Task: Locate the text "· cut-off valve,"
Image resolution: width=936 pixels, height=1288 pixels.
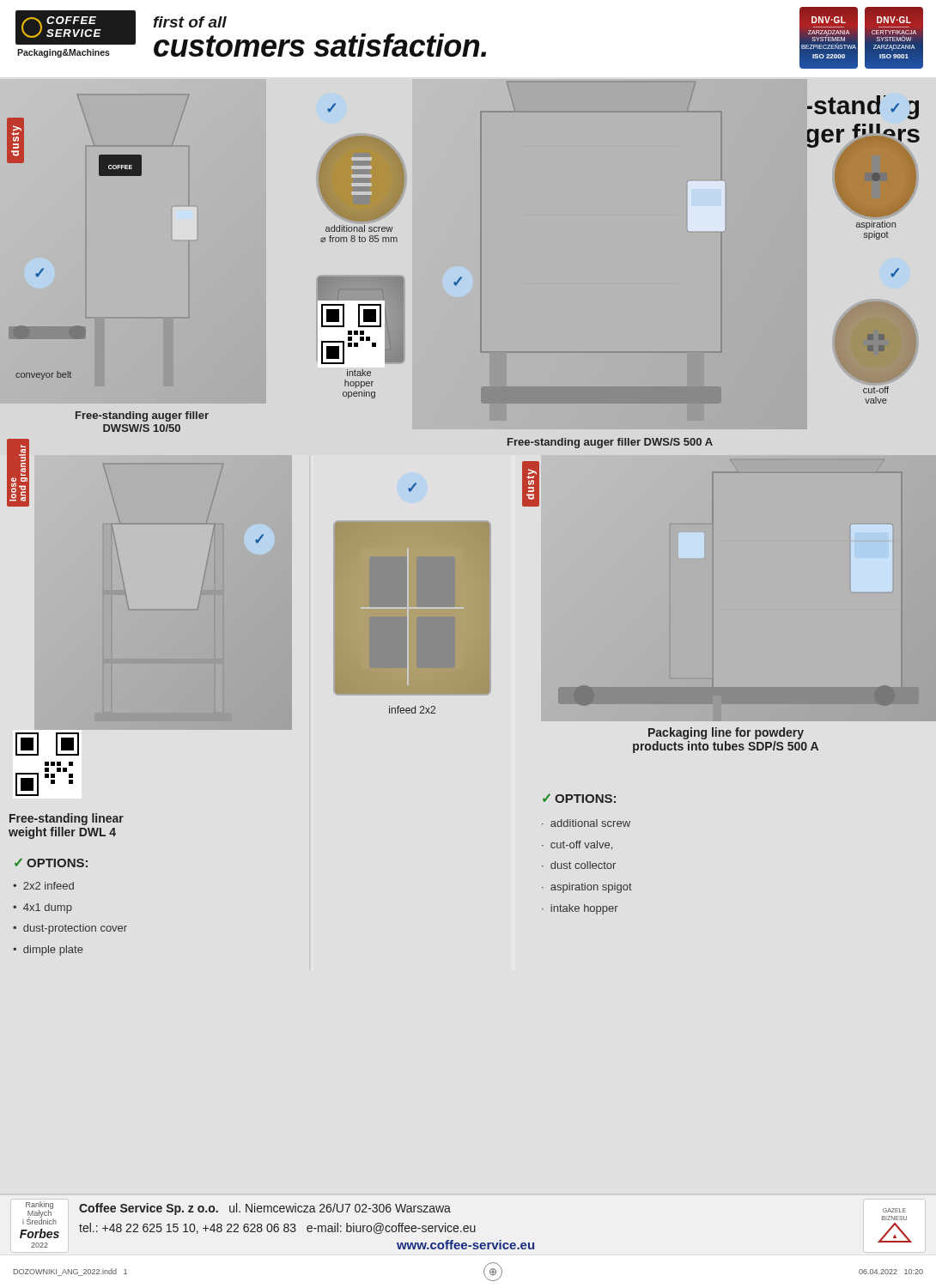Action: pyautogui.click(x=577, y=844)
